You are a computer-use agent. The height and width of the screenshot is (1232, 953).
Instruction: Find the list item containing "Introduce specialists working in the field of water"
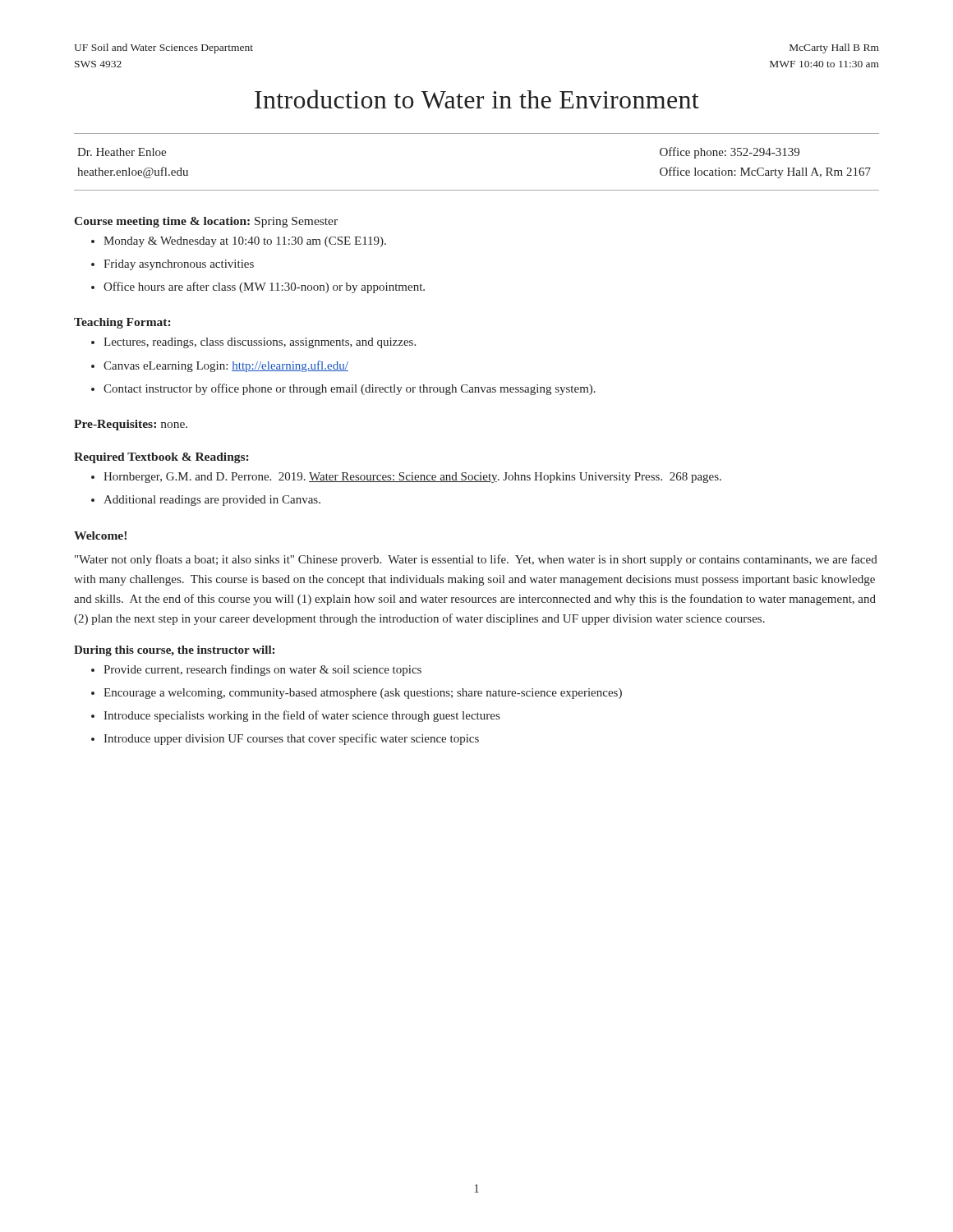click(302, 715)
